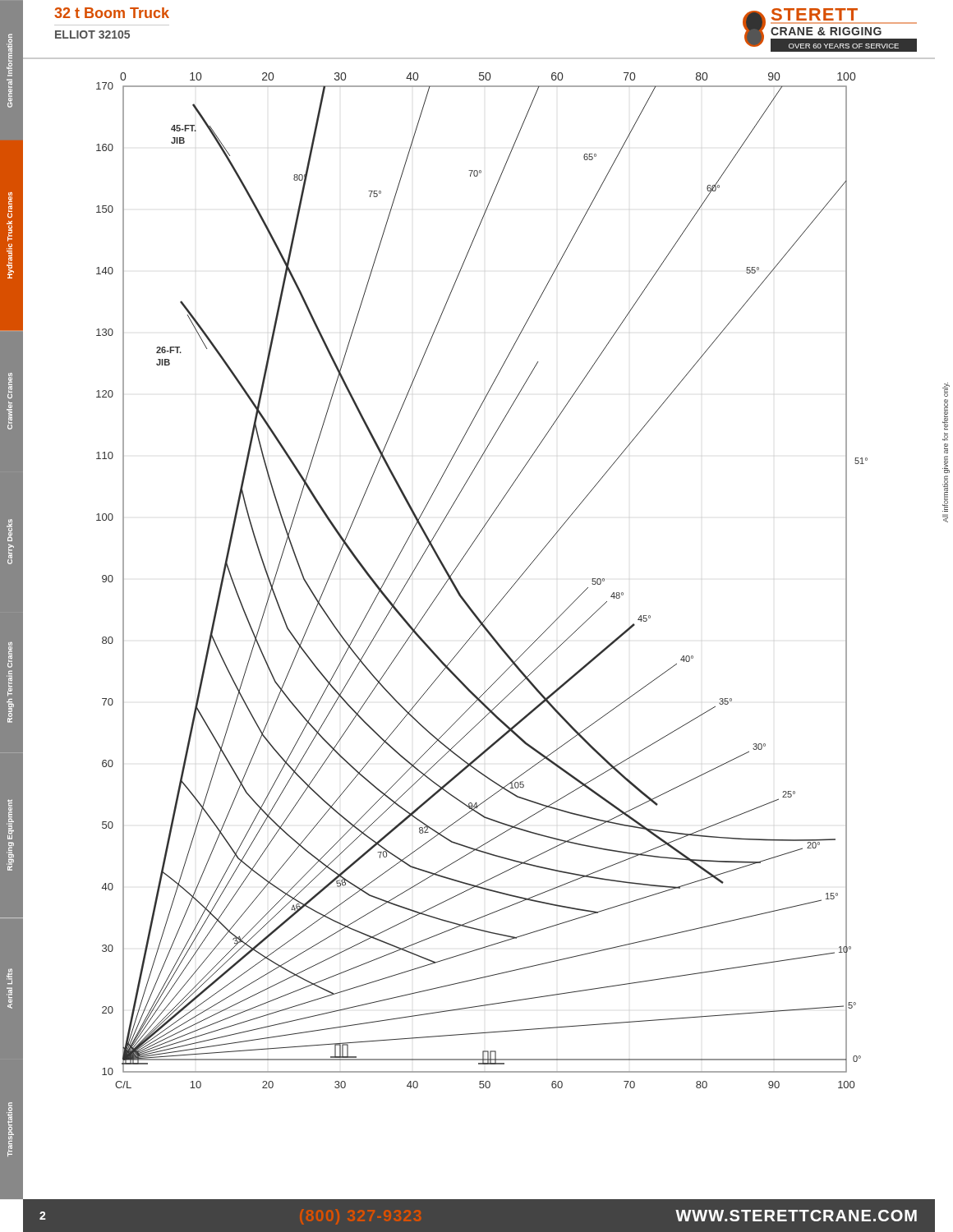Select the engineering diagram
The width and height of the screenshot is (953, 1232).
(476, 624)
